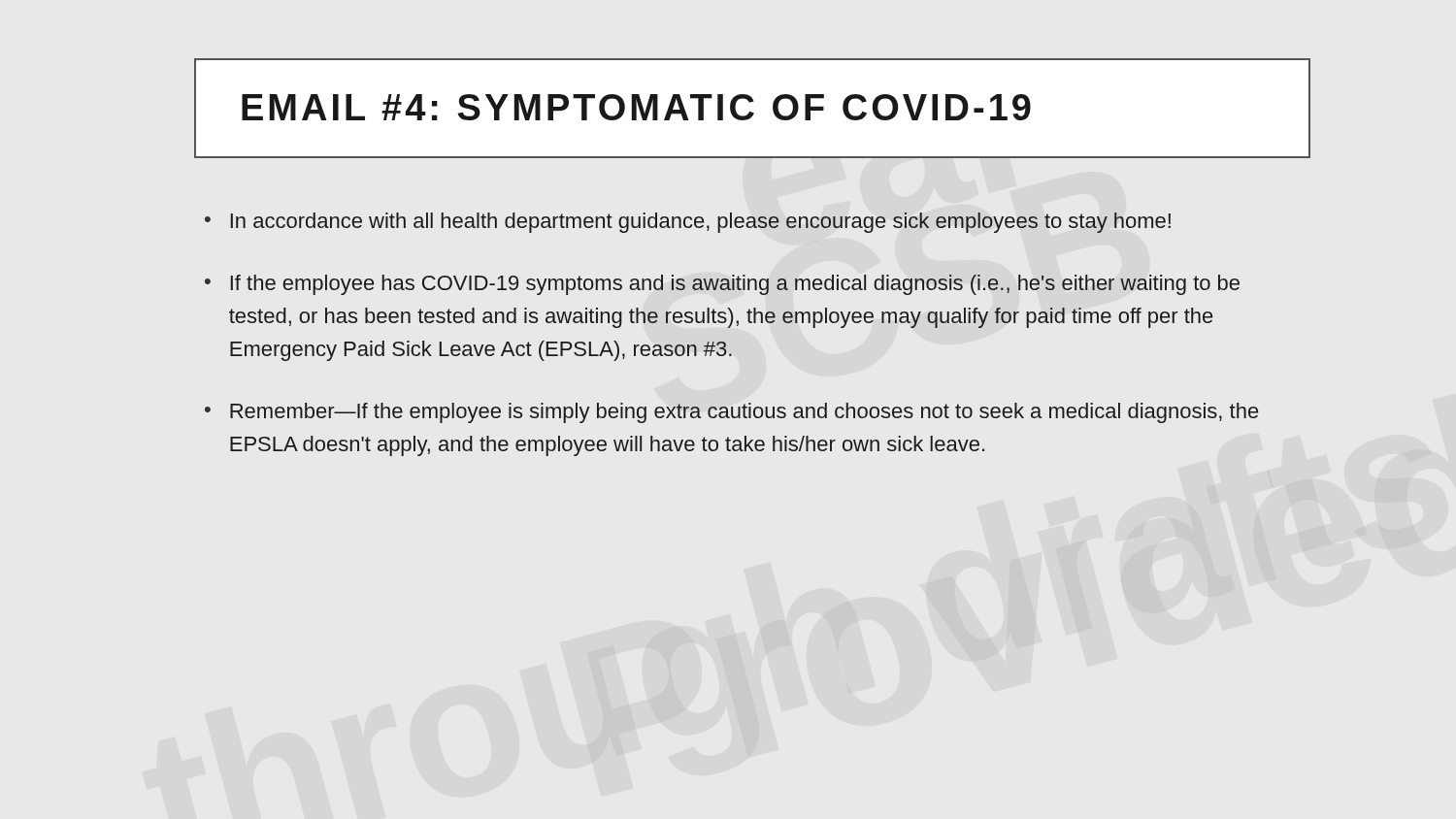Select the list item that reads "• If the employee has COVID-19"
1456x819 pixels.
(757, 317)
